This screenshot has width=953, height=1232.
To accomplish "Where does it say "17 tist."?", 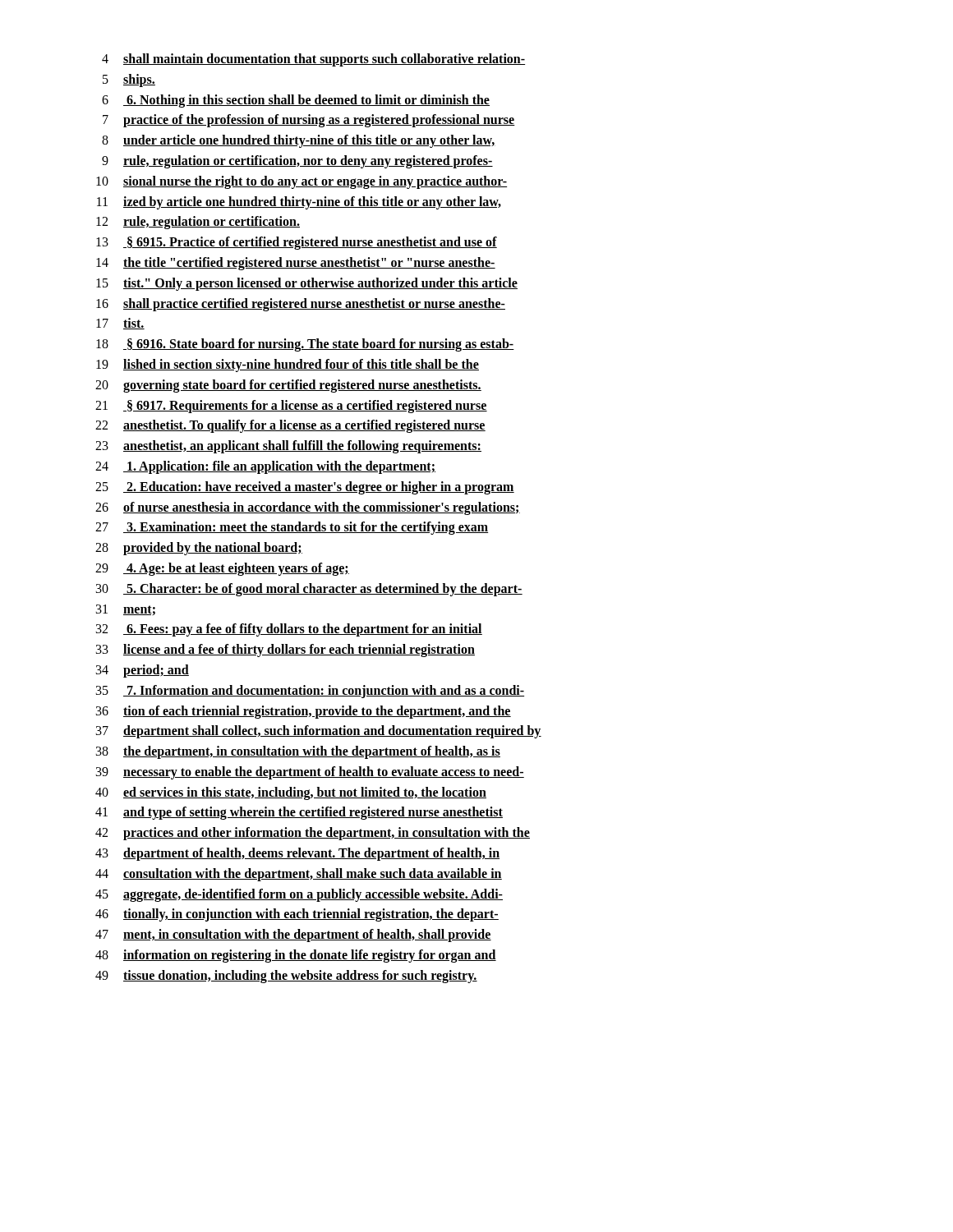I will coord(113,324).
